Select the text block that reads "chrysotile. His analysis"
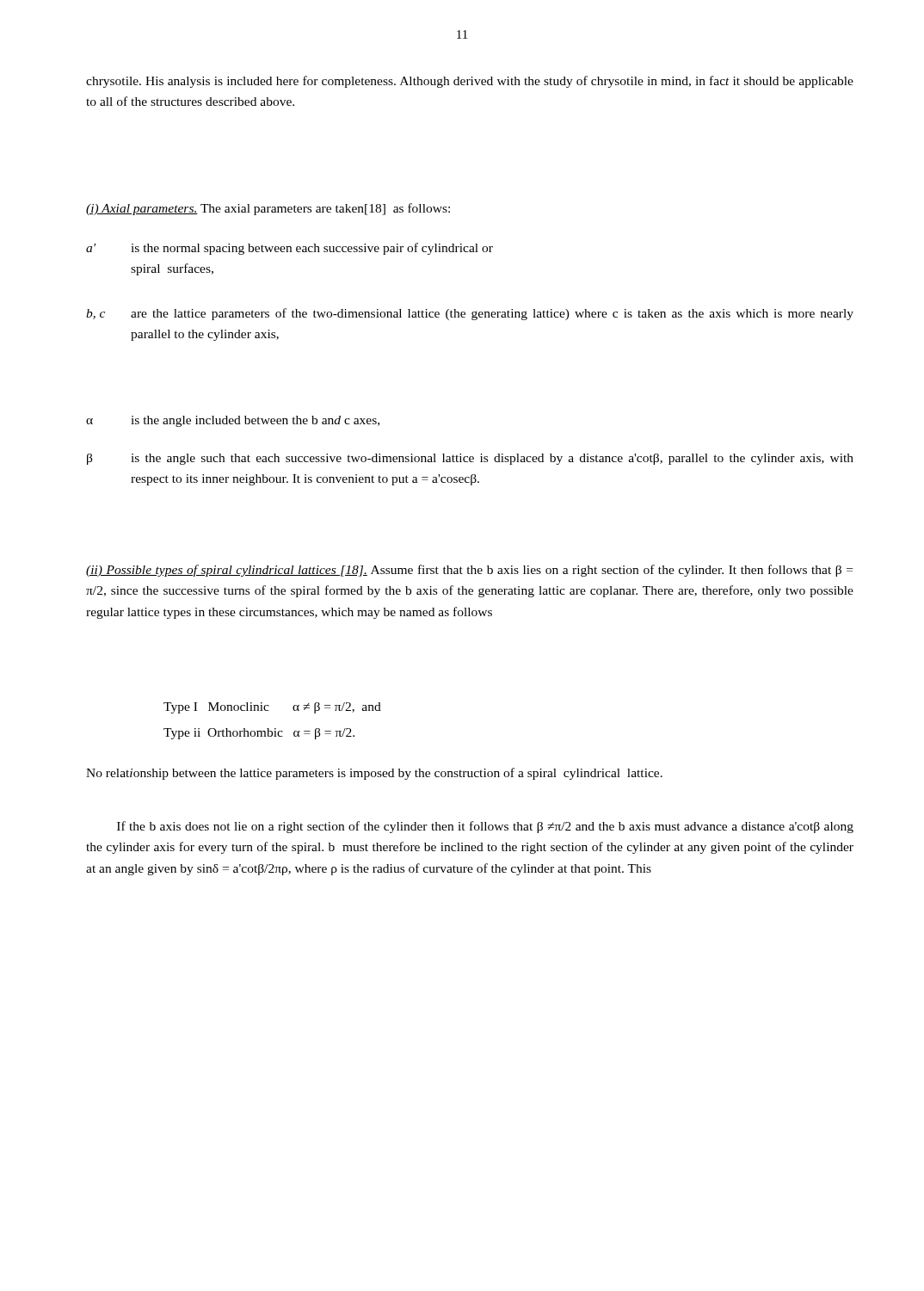Viewport: 924px width, 1291px height. coord(470,91)
